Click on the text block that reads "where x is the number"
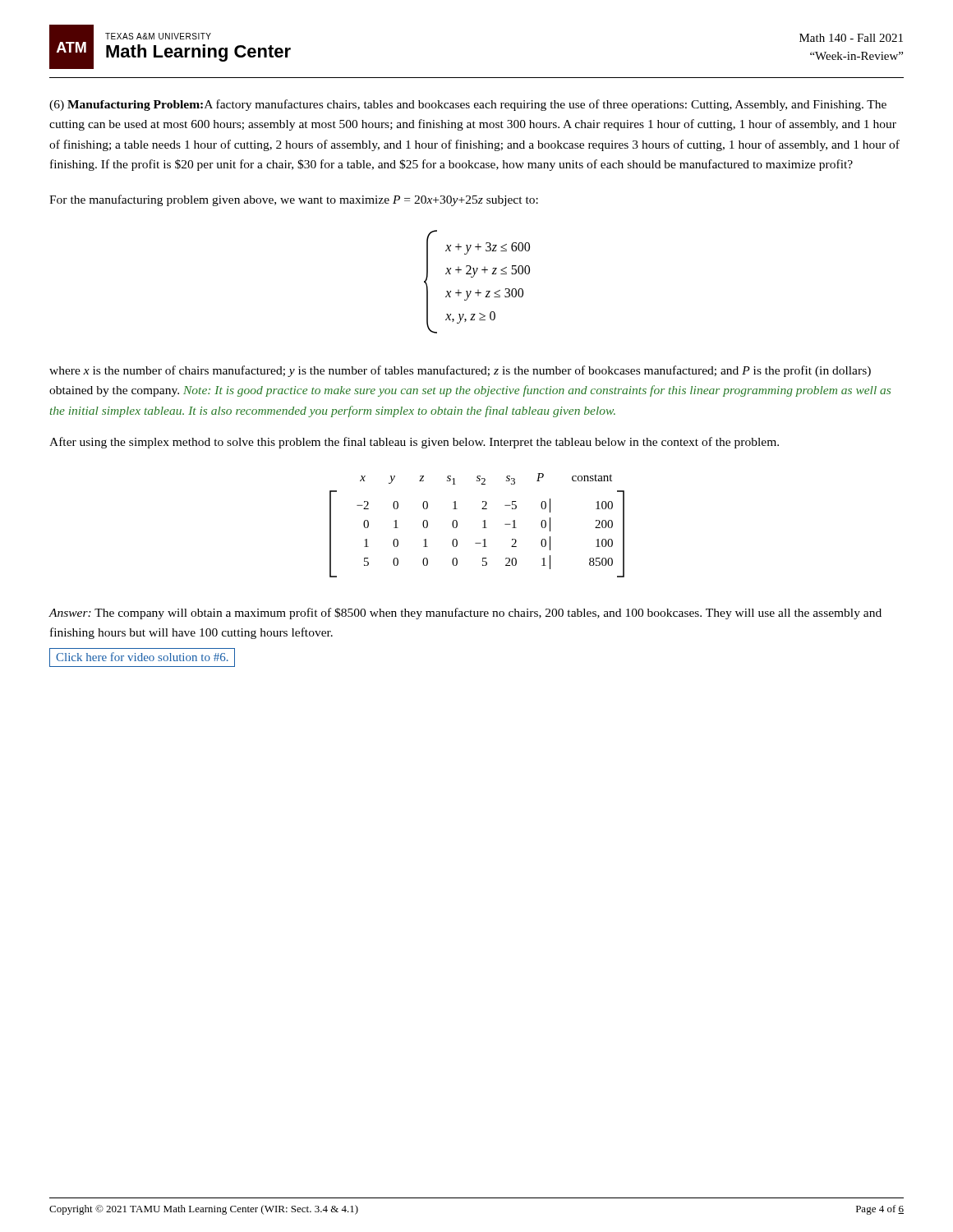Screen dimensions: 1232x953 tap(470, 390)
